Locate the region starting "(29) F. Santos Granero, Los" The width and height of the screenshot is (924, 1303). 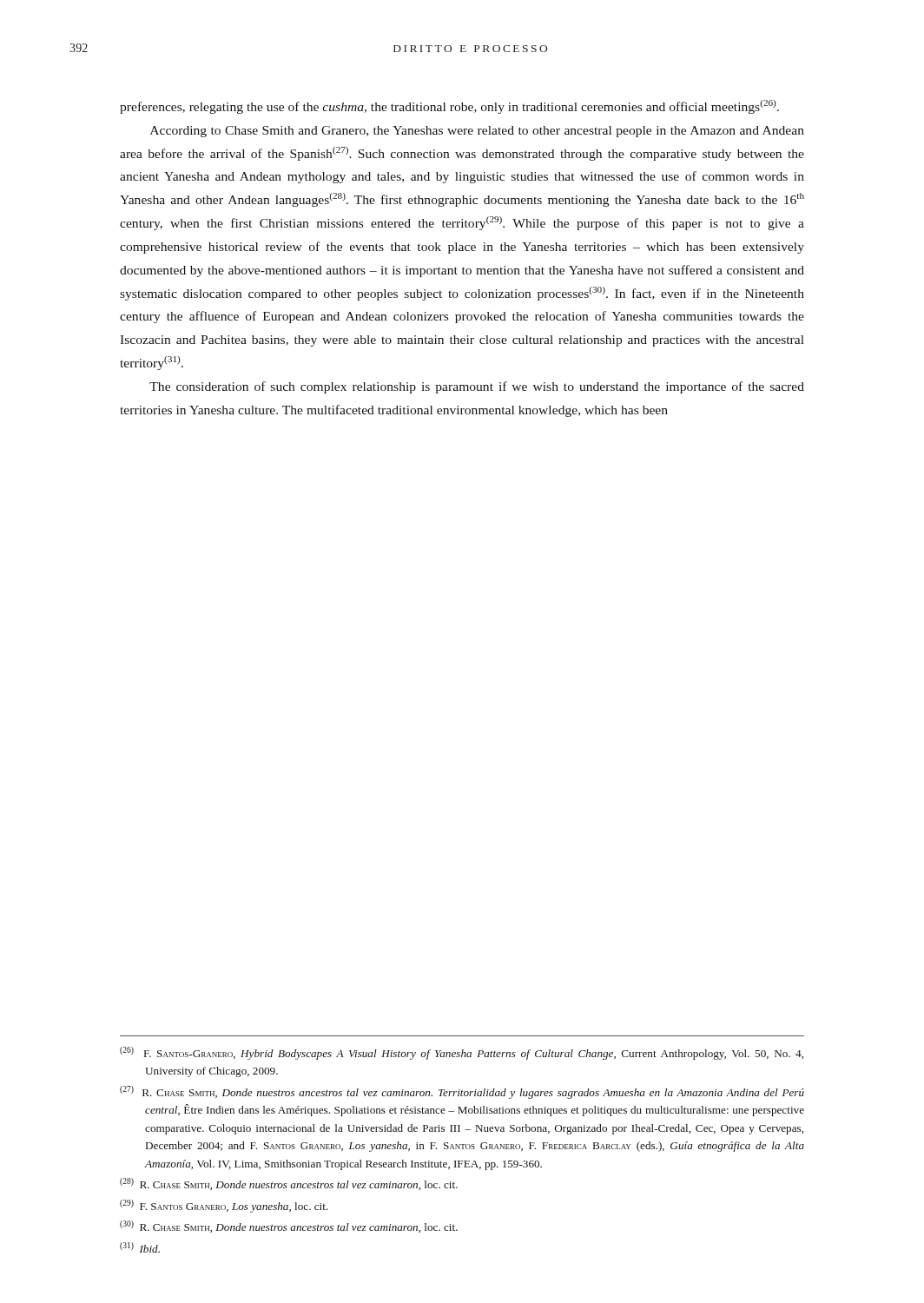(x=224, y=1205)
